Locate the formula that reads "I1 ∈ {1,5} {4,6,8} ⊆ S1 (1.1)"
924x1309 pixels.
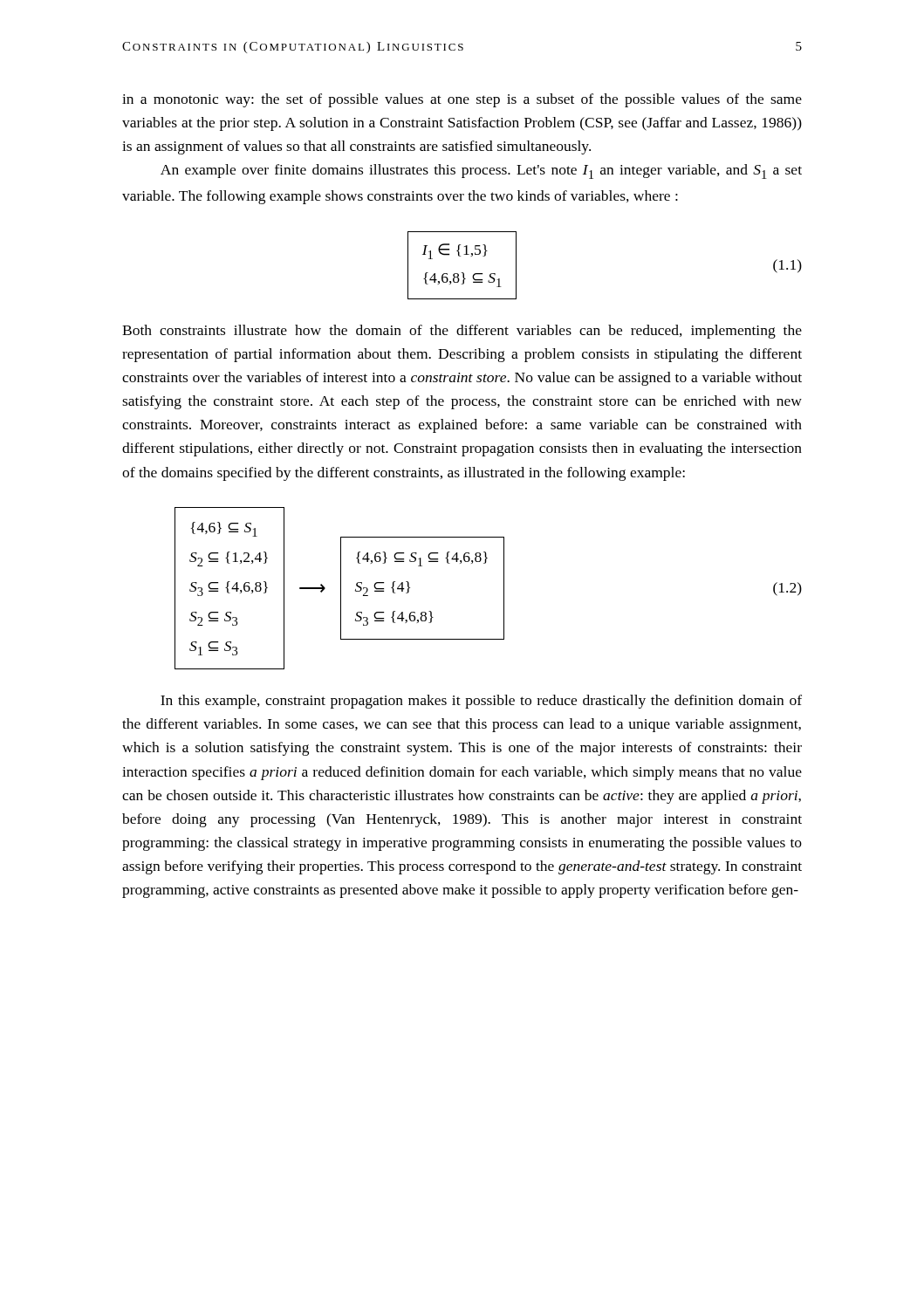[462, 273]
